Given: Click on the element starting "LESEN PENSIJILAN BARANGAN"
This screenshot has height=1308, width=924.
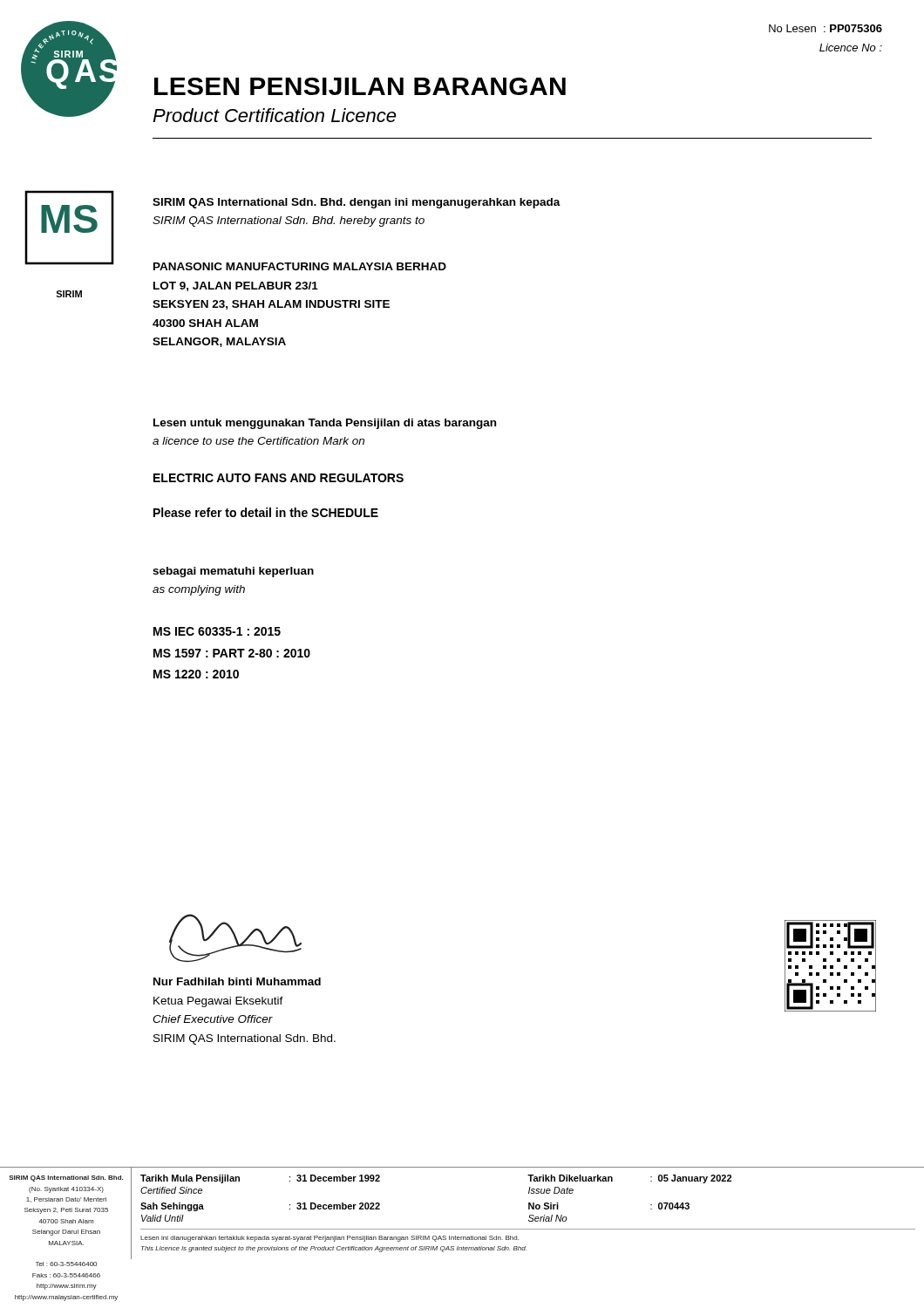Looking at the screenshot, I should point(360,86).
